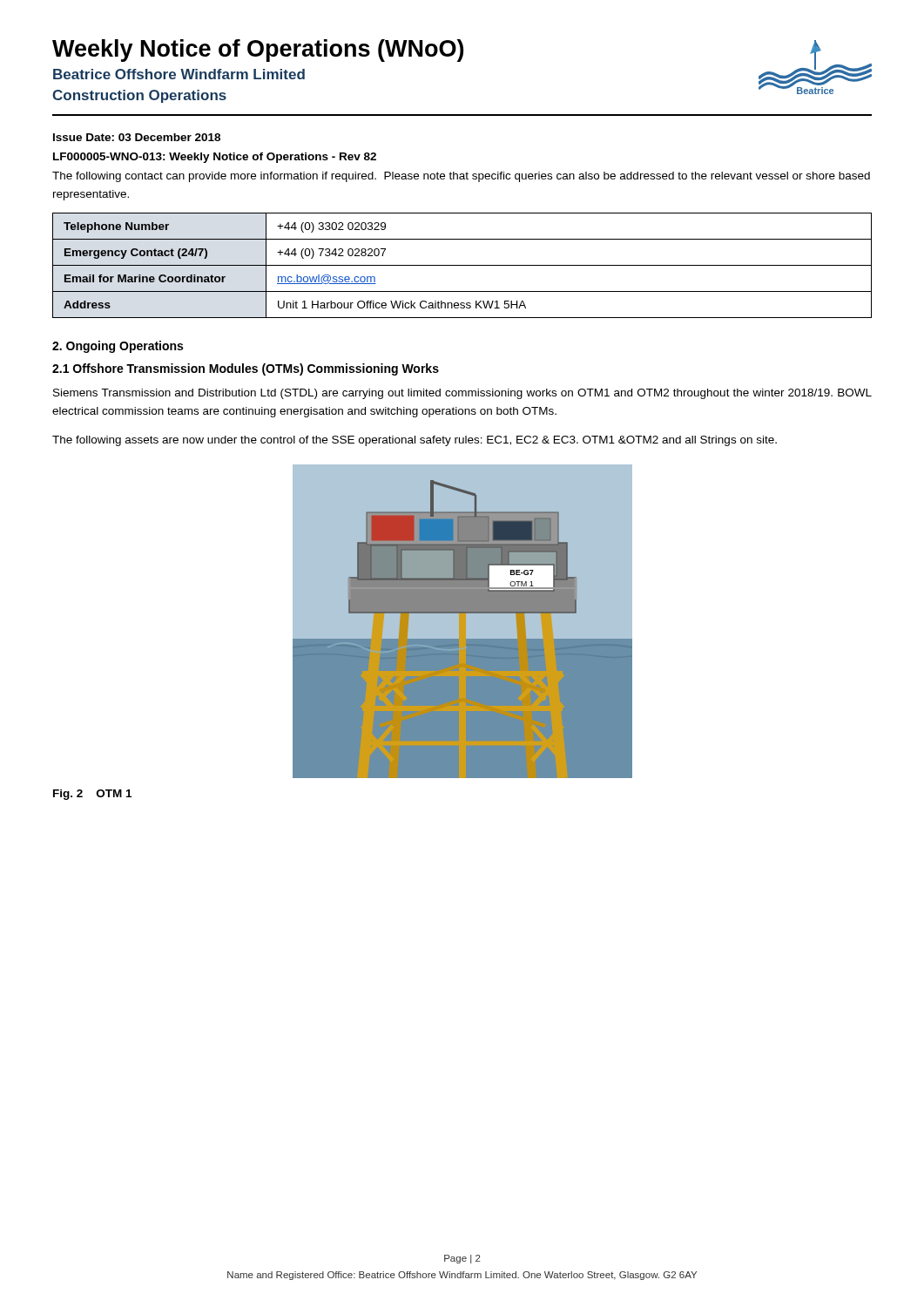Click on the photo
The height and width of the screenshot is (1307, 924).
(462, 622)
